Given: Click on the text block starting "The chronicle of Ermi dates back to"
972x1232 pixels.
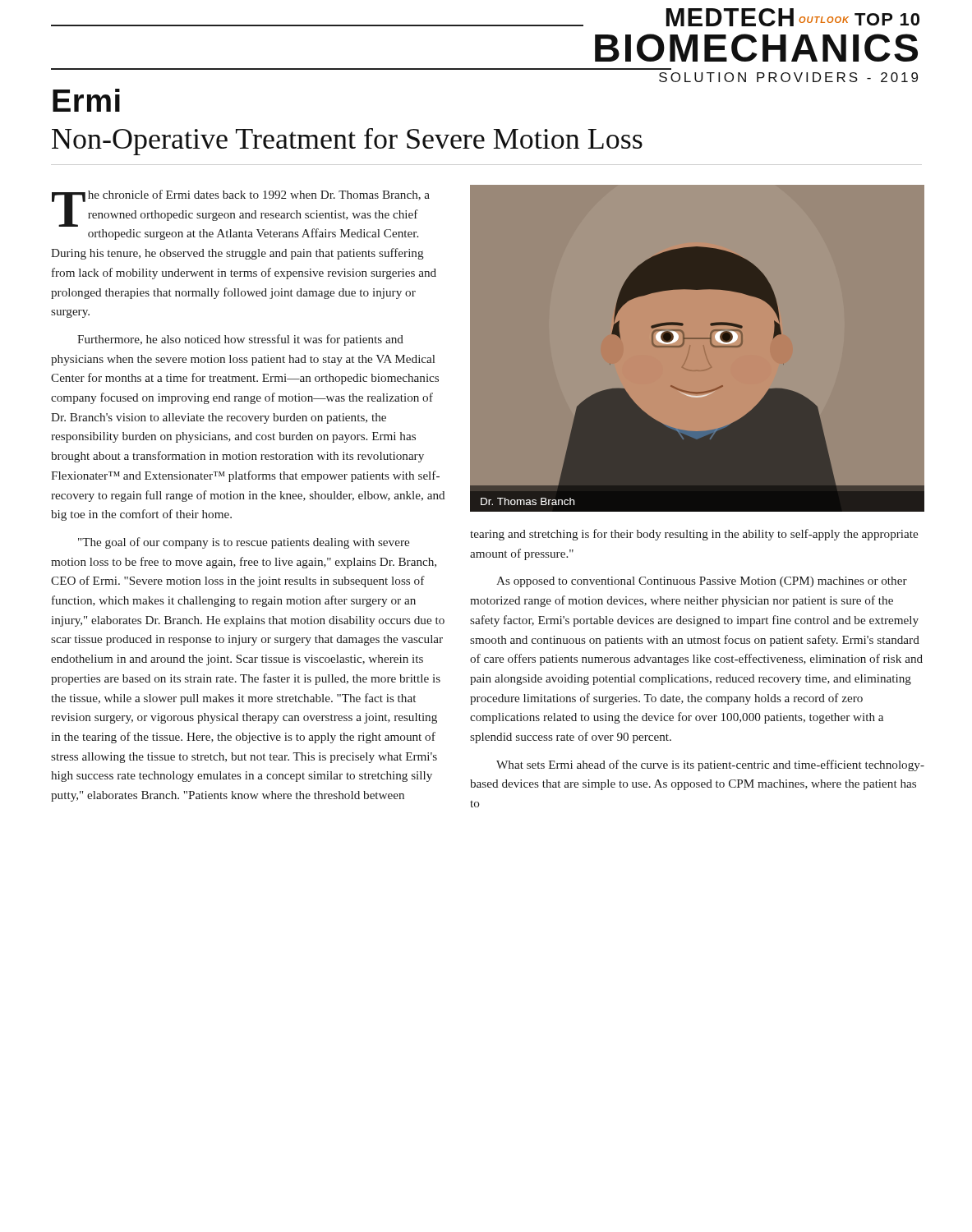Looking at the screenshot, I should [x=248, y=495].
